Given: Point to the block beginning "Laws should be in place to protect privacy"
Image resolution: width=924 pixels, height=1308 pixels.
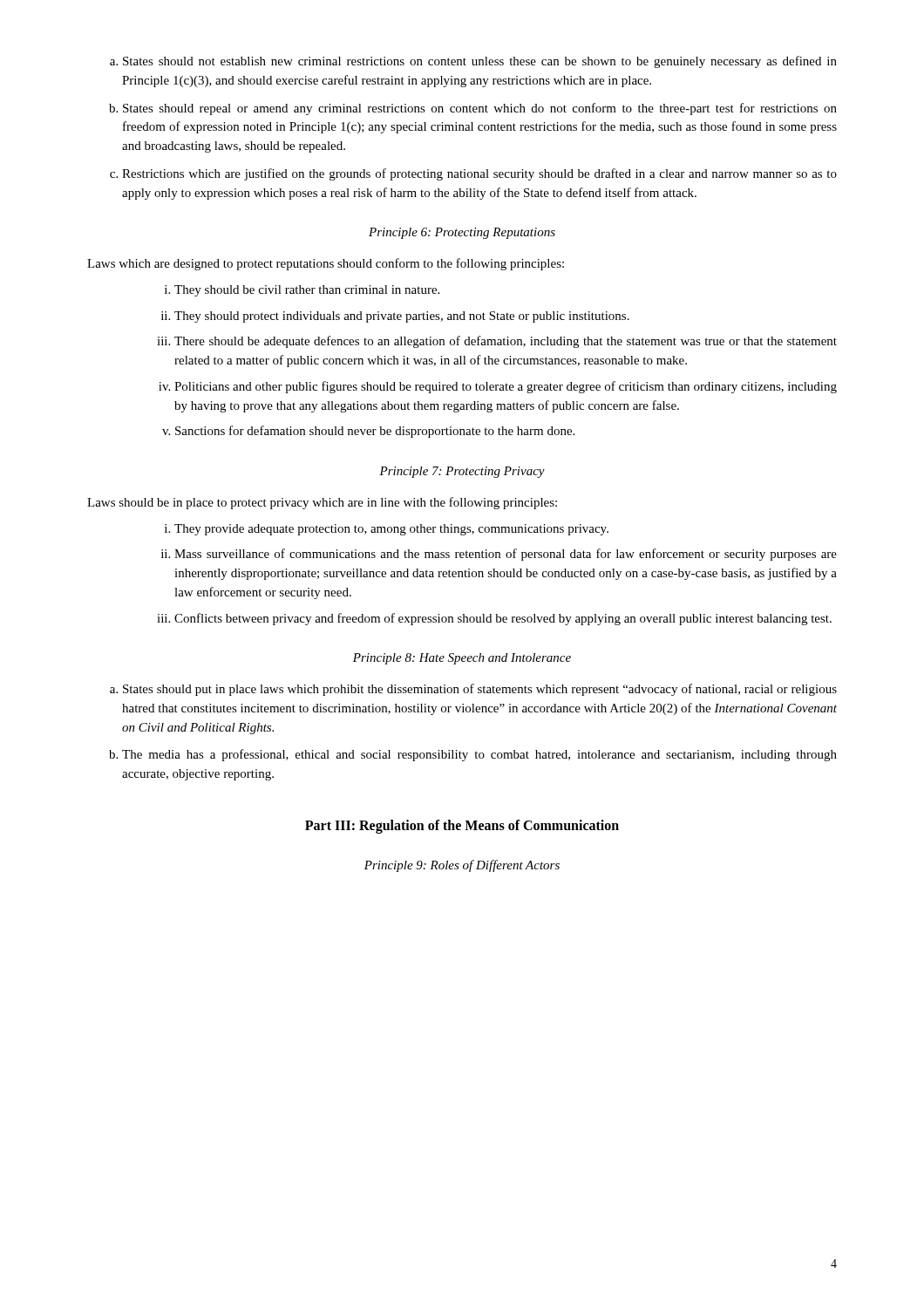Looking at the screenshot, I should [x=323, y=502].
